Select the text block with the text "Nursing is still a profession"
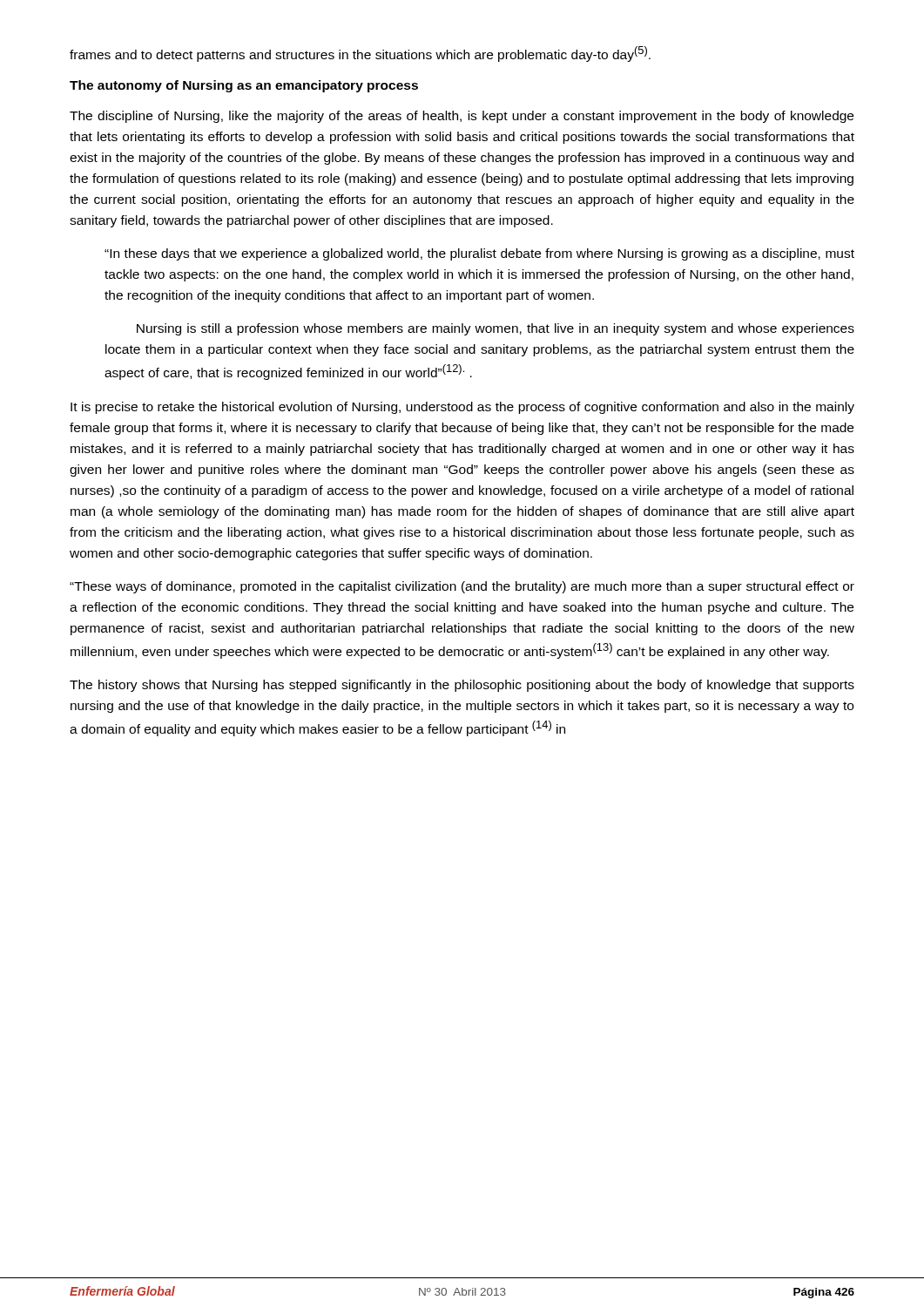 coord(479,351)
